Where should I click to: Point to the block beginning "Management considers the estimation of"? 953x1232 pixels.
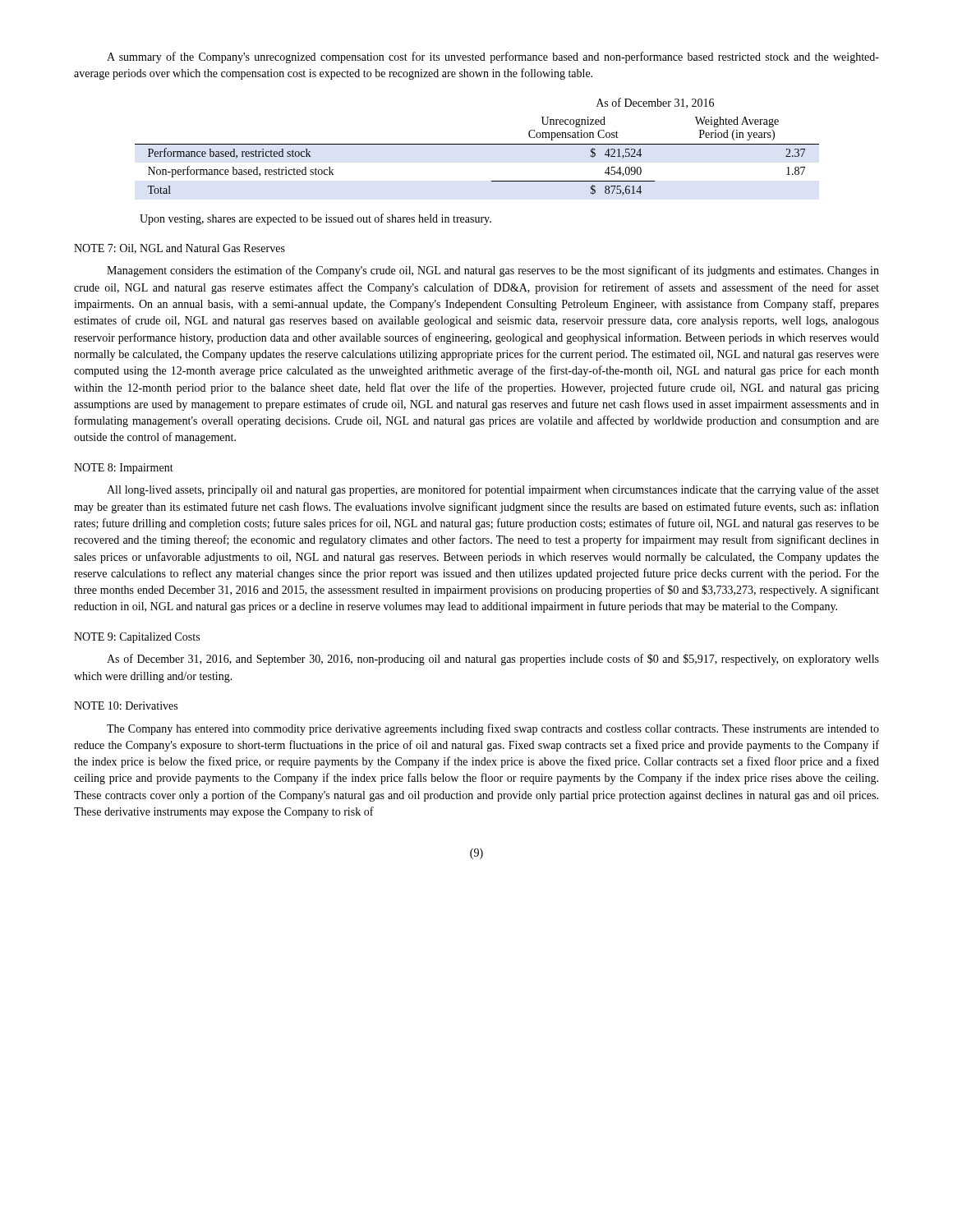[x=476, y=355]
